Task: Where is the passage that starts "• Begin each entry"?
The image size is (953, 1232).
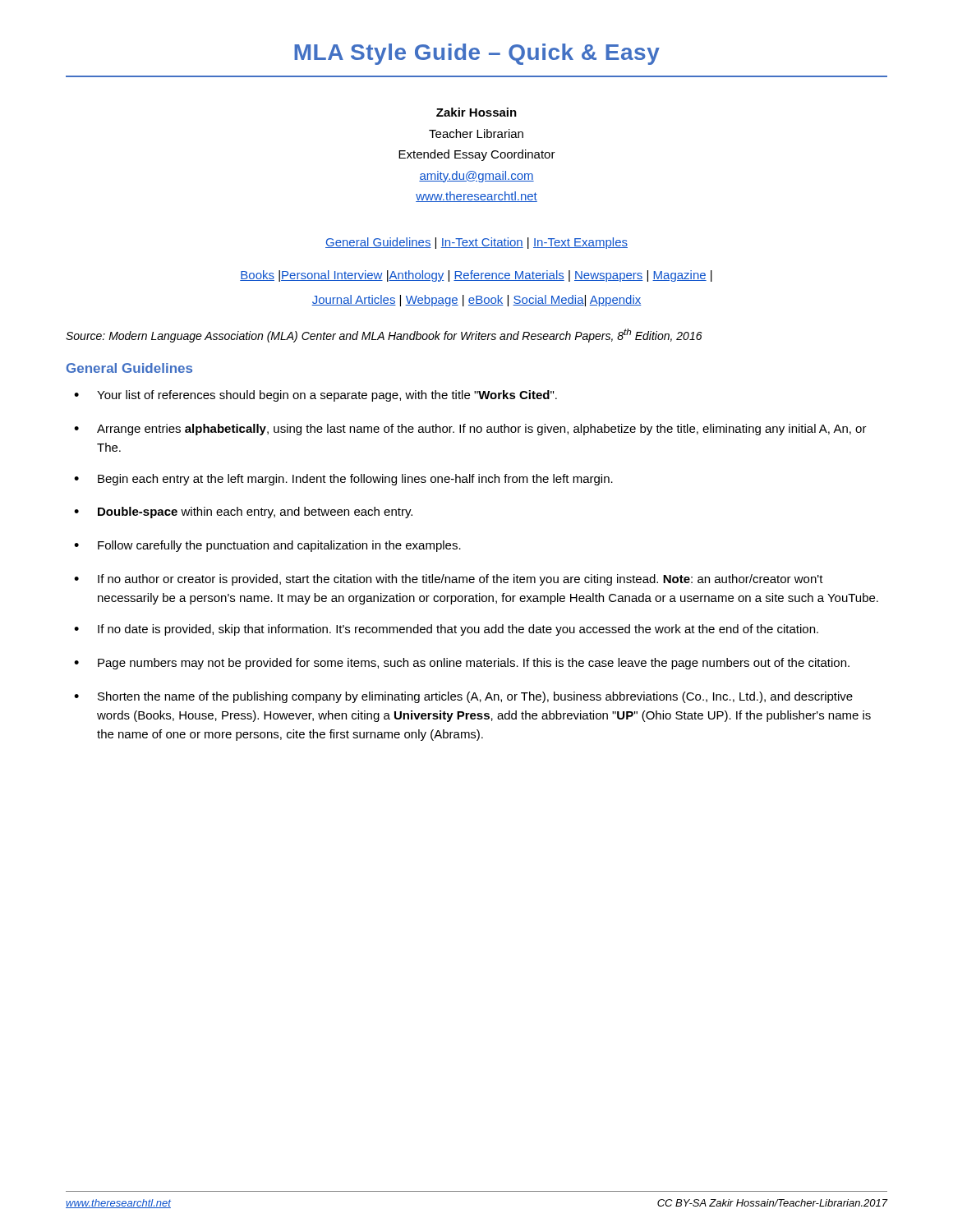Action: click(x=481, y=480)
